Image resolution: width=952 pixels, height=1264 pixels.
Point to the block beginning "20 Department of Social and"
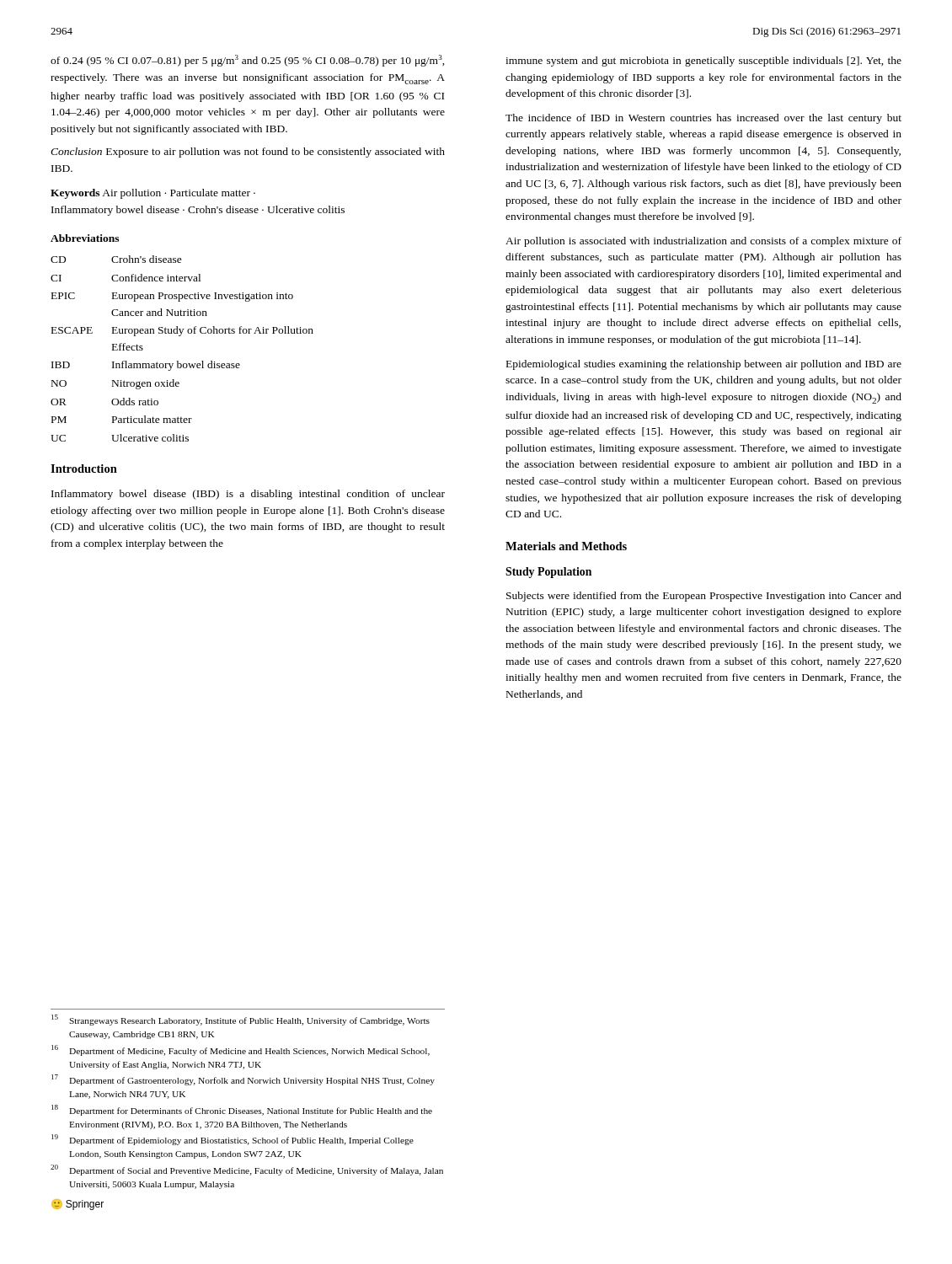click(x=248, y=1178)
